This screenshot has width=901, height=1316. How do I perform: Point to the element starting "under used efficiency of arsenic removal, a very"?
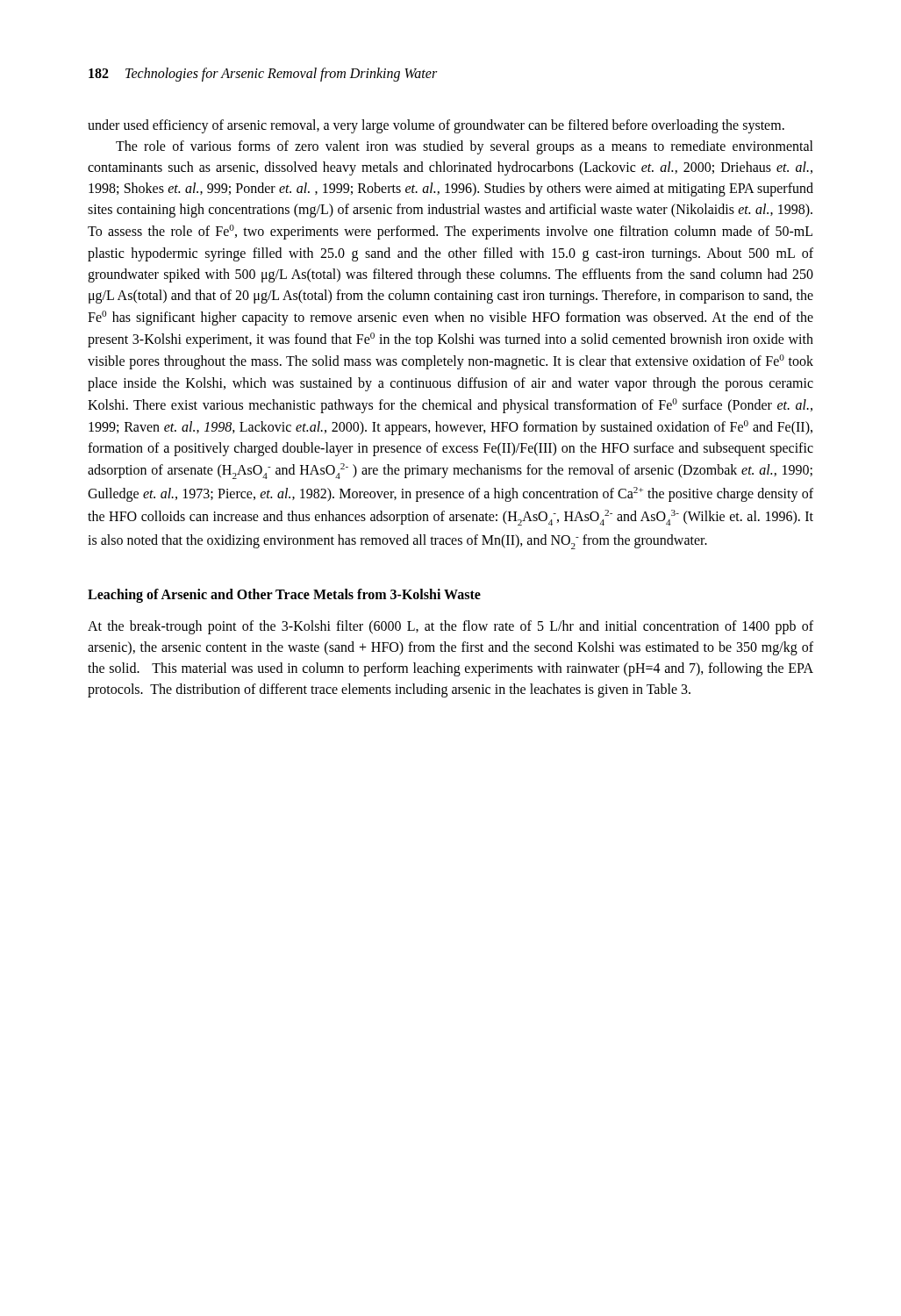click(436, 125)
